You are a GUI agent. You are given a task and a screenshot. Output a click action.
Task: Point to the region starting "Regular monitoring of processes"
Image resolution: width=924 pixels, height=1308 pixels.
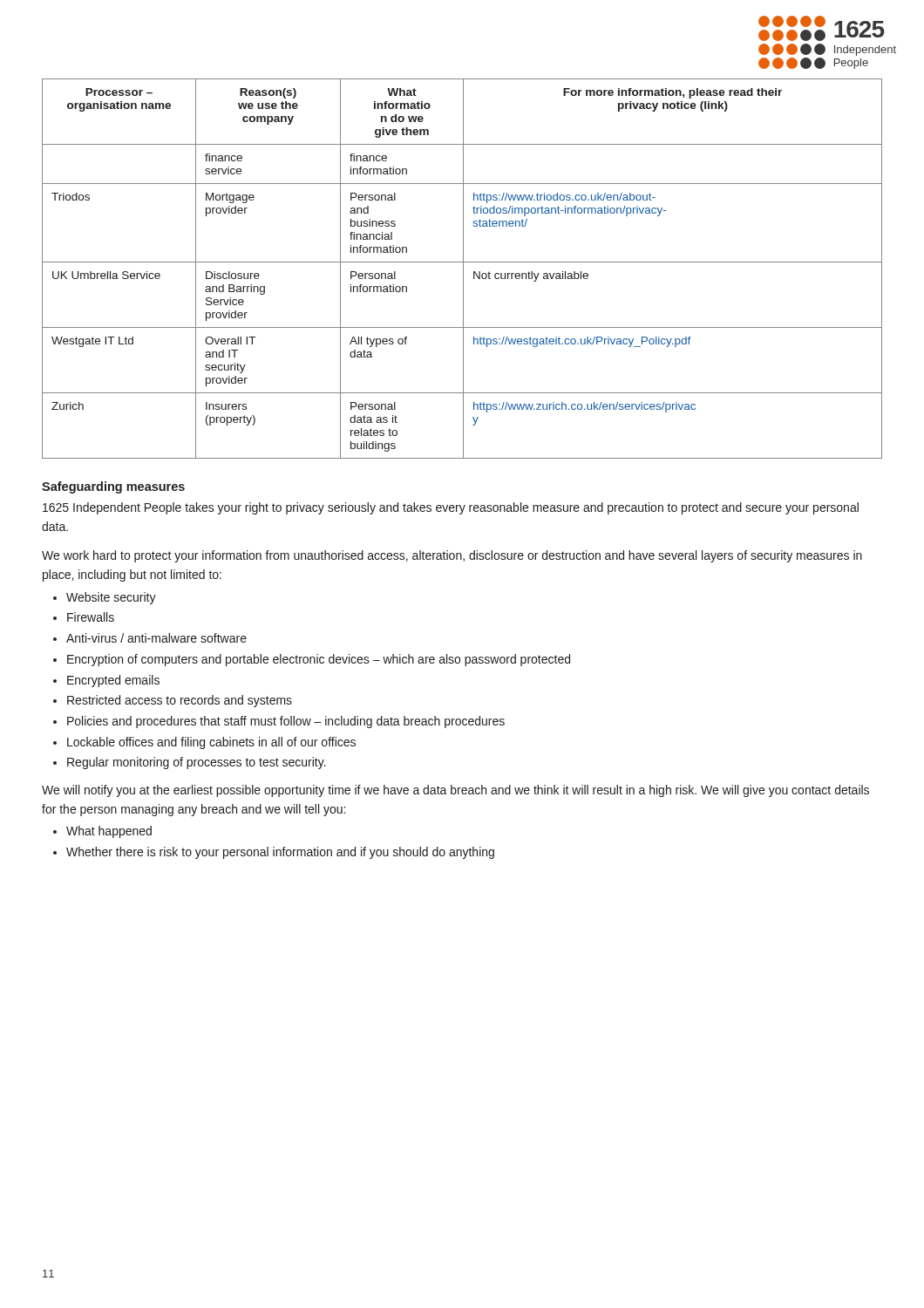[196, 762]
